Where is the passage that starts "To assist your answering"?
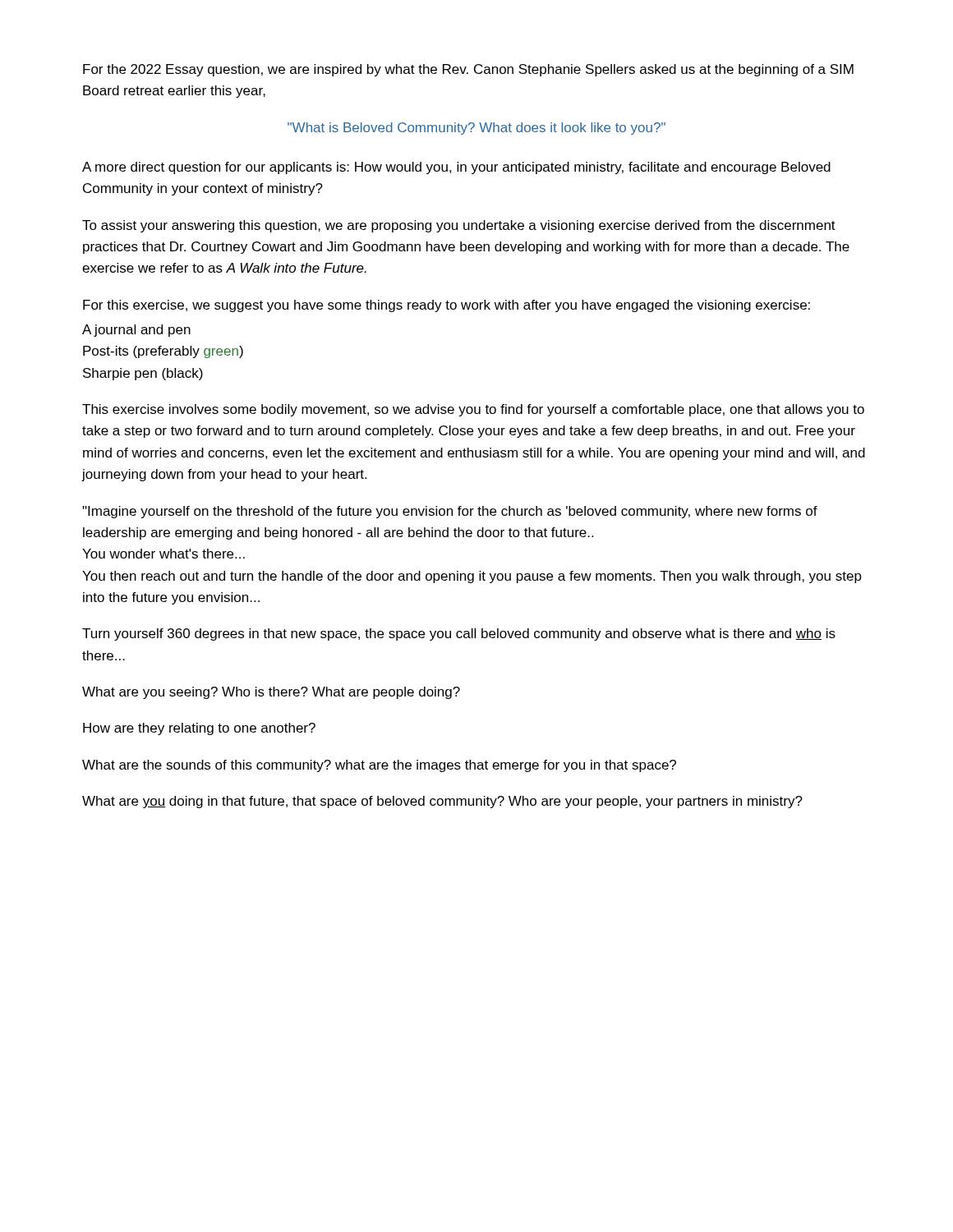953x1232 pixels. 466,247
